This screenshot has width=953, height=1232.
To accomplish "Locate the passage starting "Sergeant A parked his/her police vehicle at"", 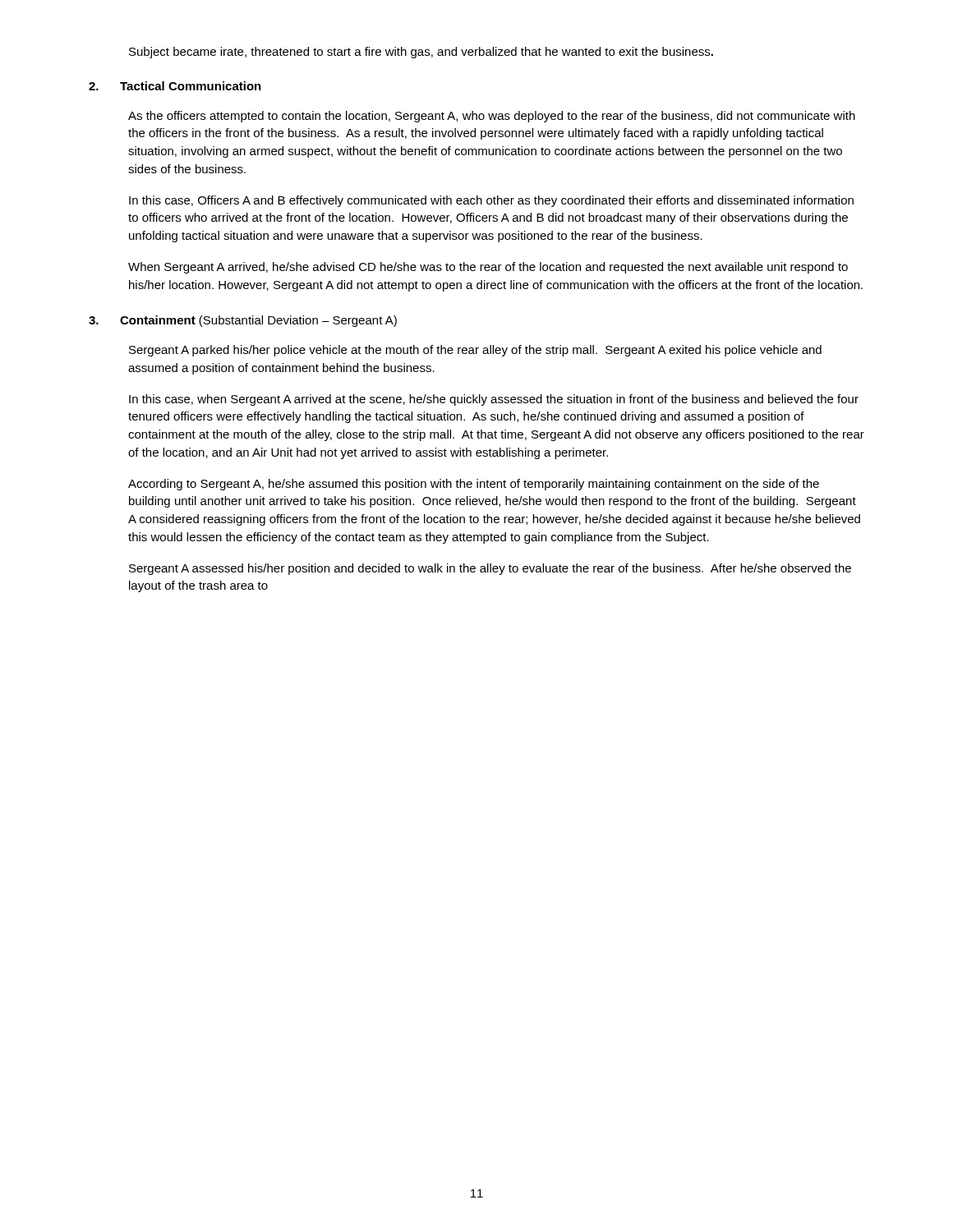I will tap(475, 358).
